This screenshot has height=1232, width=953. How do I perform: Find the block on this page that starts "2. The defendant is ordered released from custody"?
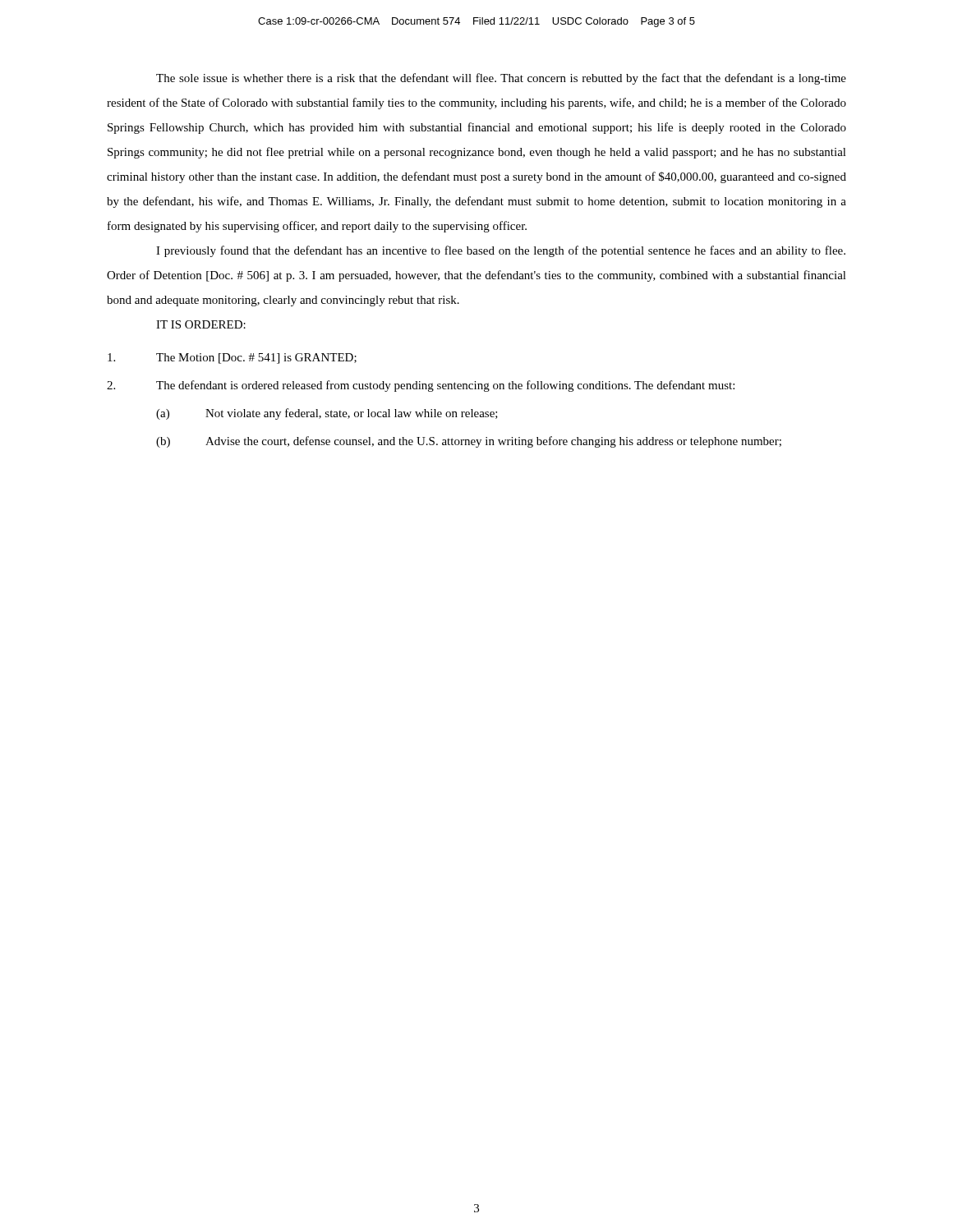tap(476, 385)
